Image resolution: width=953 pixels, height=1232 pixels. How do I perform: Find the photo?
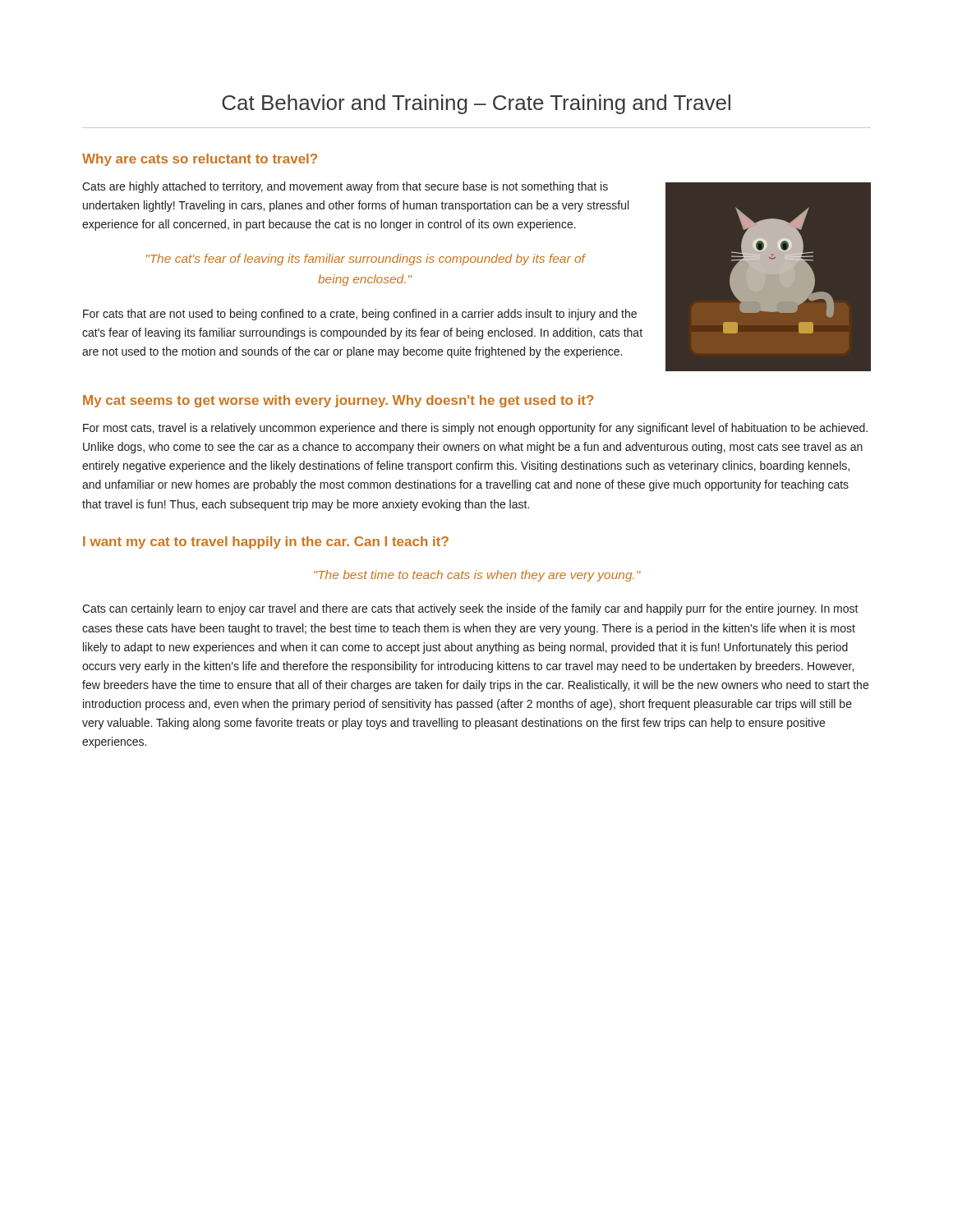click(x=768, y=277)
